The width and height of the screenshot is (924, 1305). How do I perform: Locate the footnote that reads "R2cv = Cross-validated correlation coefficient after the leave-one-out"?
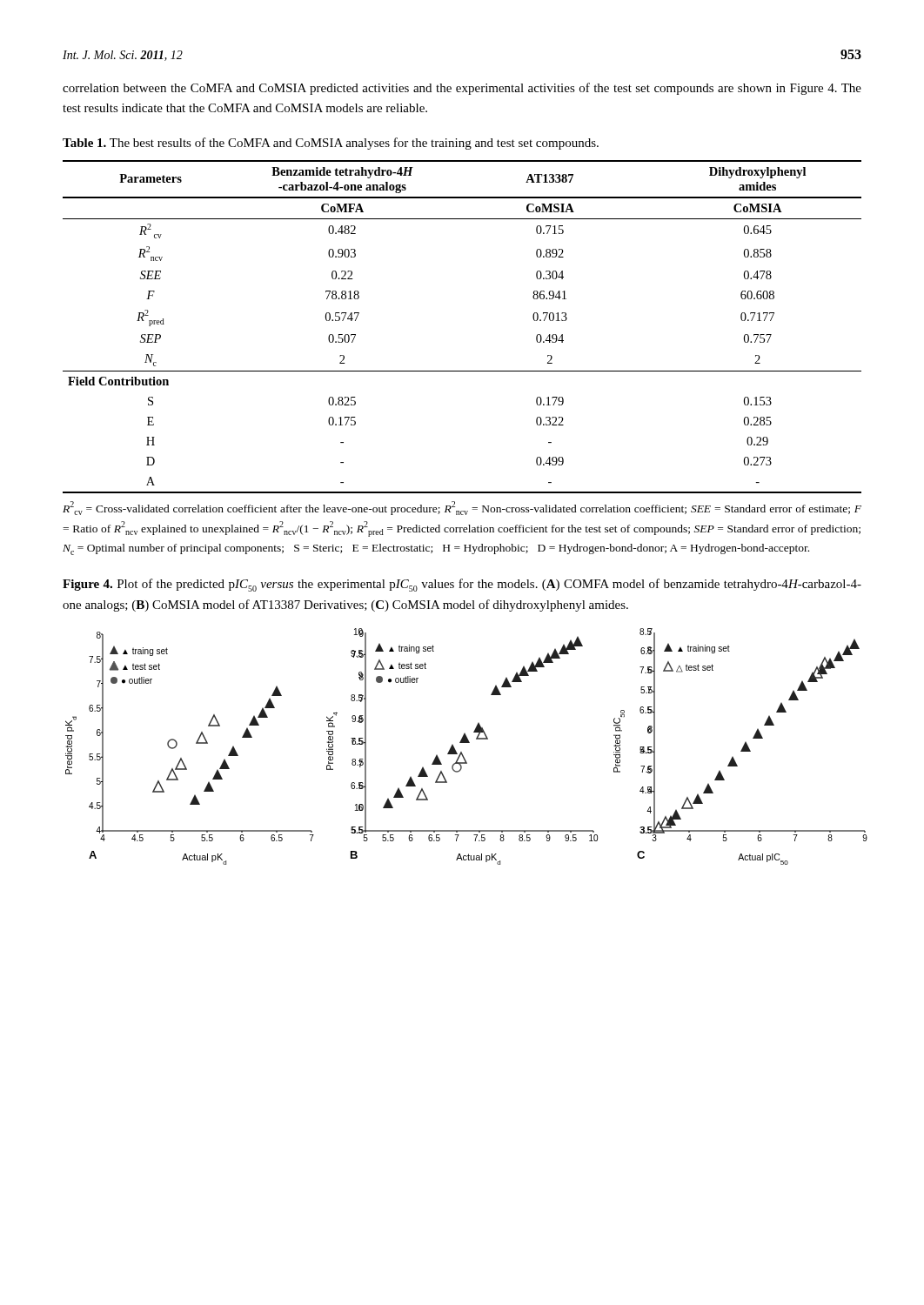point(462,528)
